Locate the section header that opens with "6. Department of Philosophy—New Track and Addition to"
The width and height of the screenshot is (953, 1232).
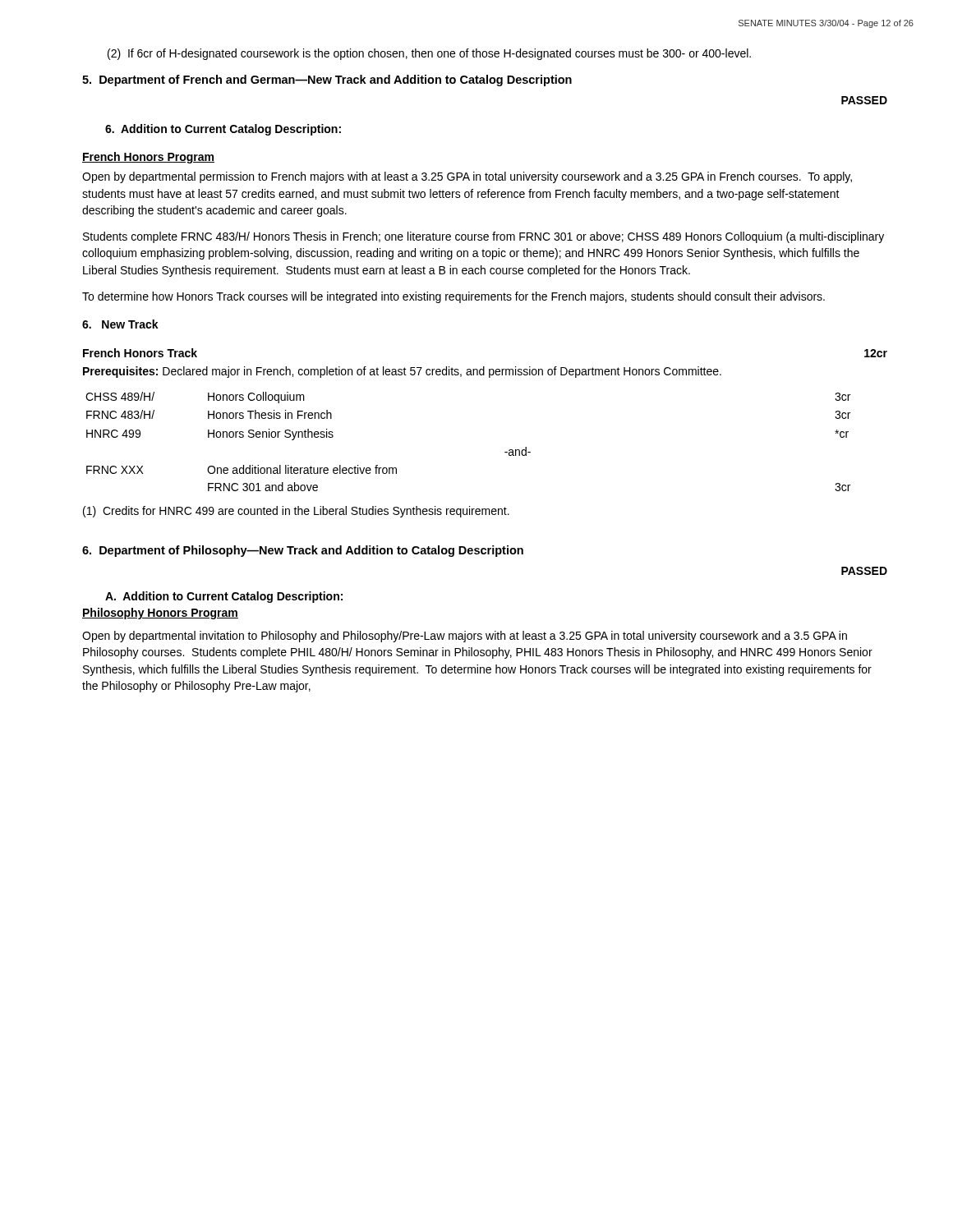(x=303, y=551)
